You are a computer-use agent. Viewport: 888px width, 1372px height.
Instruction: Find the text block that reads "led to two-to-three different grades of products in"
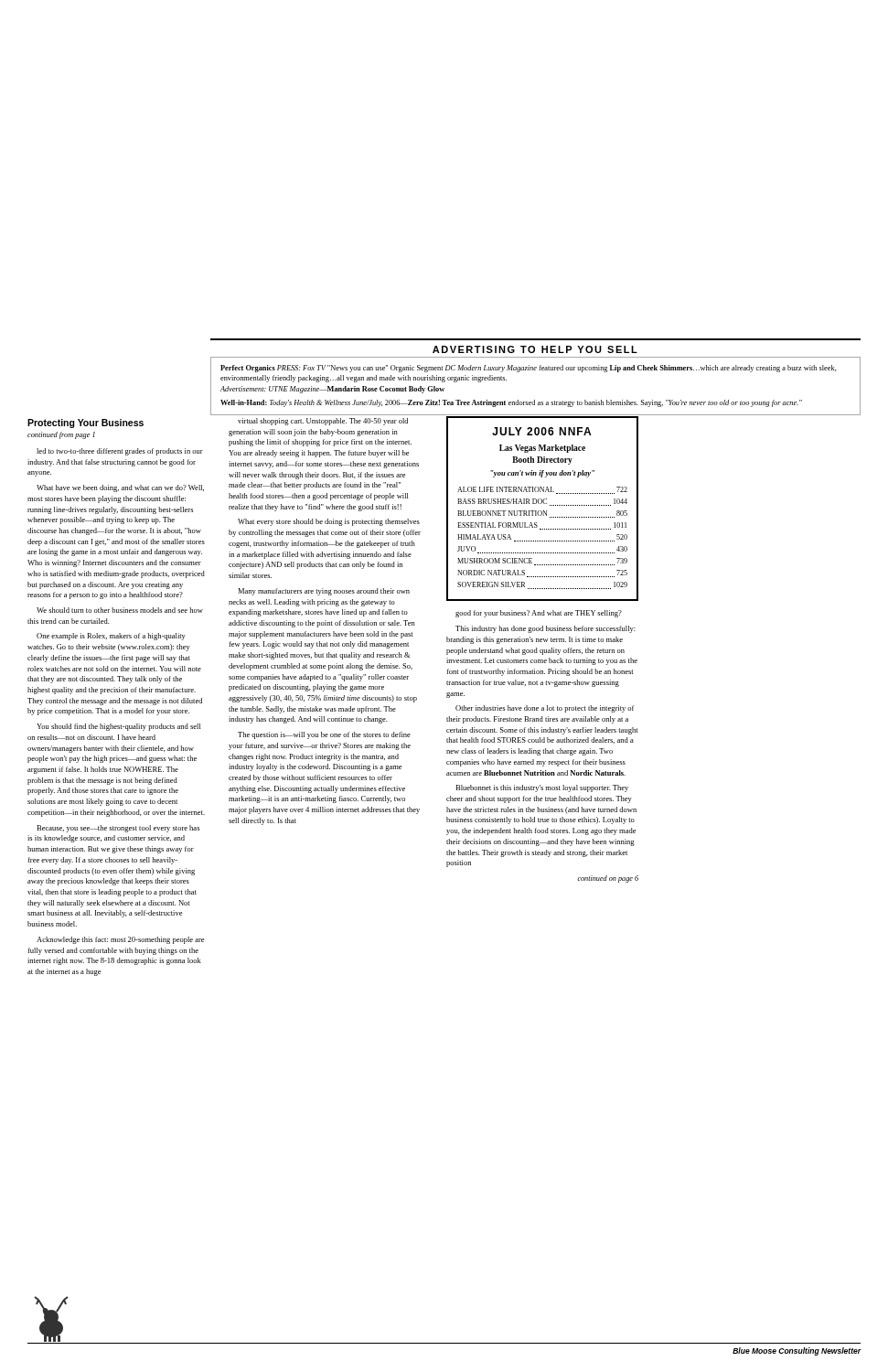coord(117,712)
